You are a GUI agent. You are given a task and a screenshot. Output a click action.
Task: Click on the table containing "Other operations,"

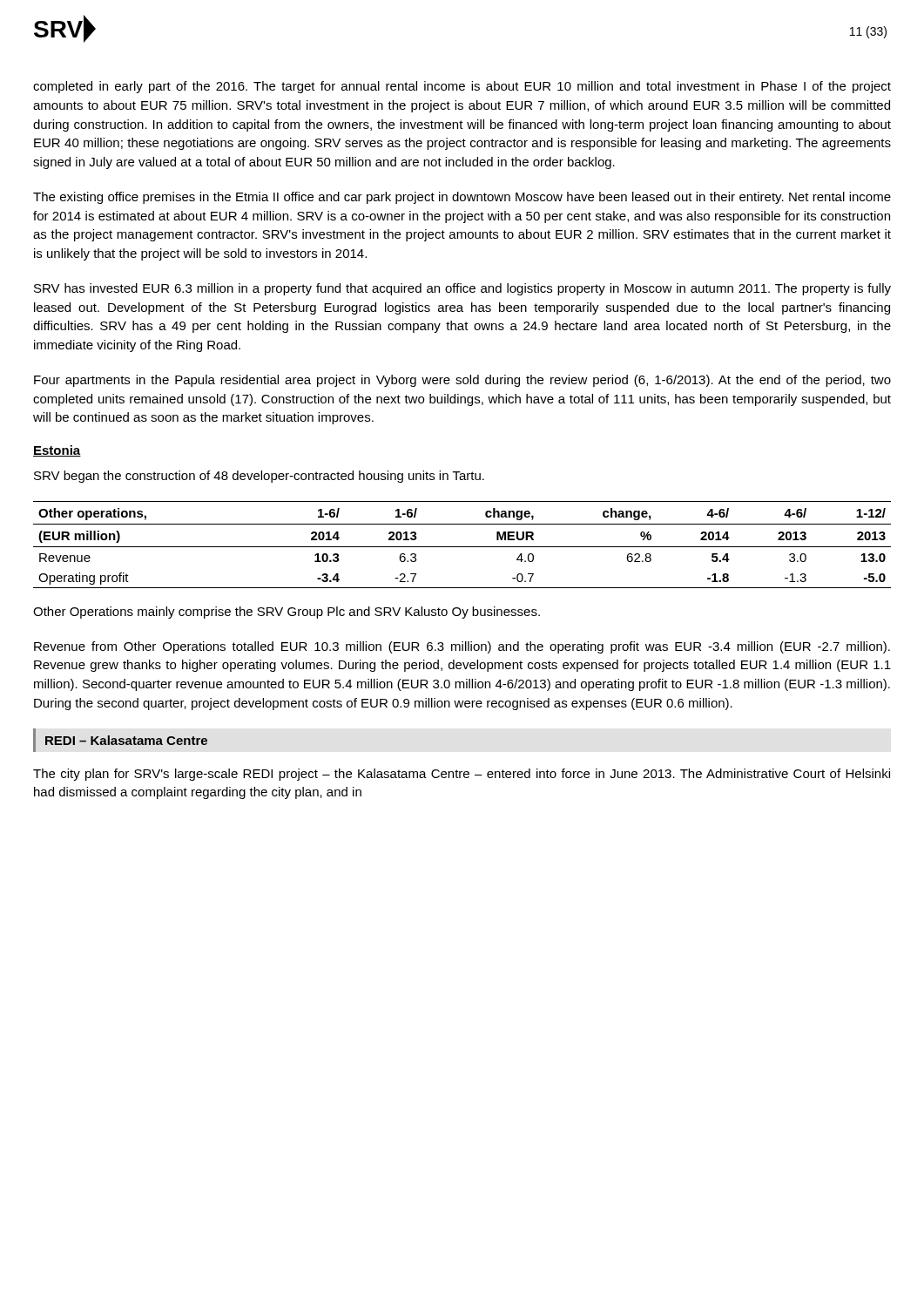tap(462, 544)
